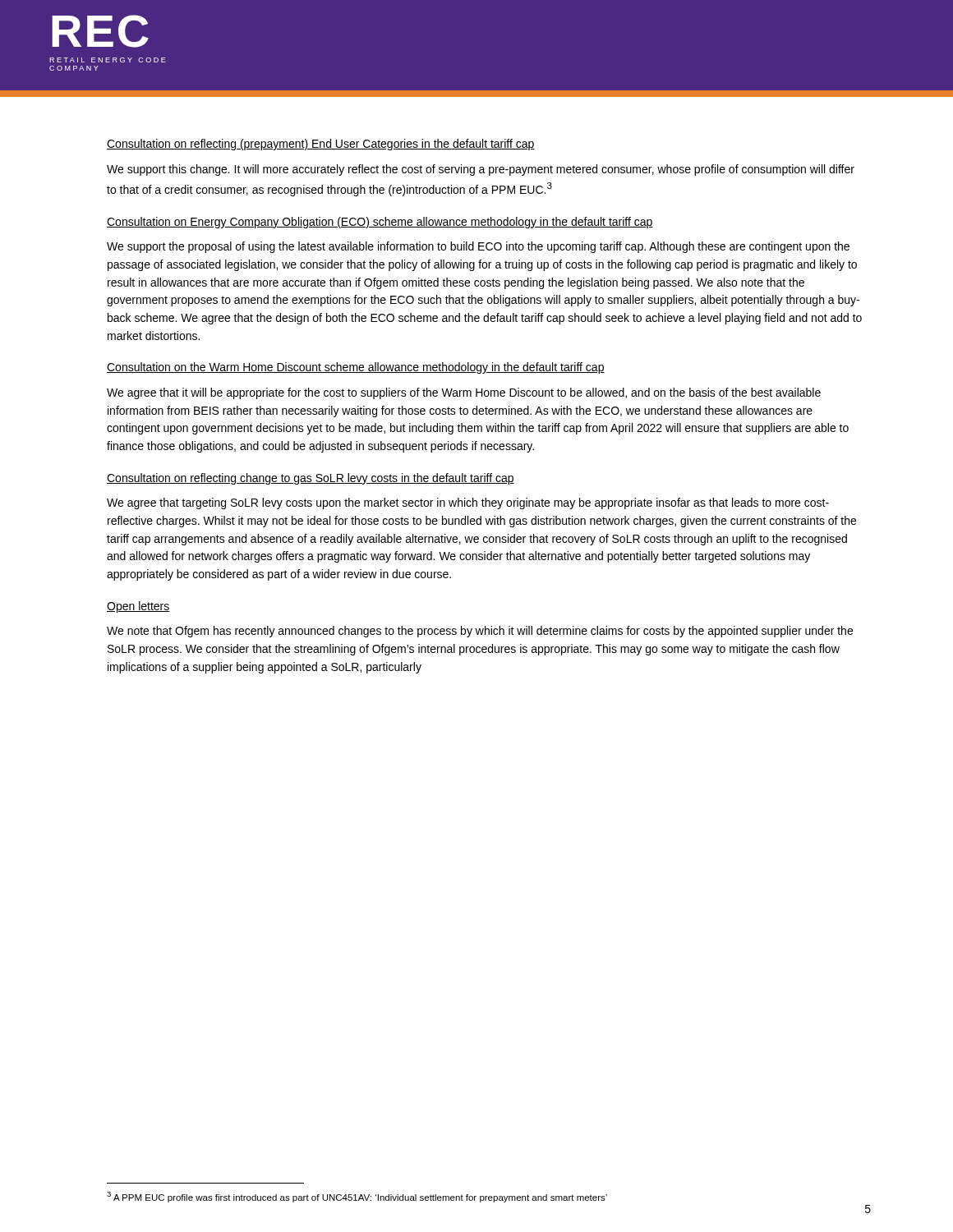Image resolution: width=953 pixels, height=1232 pixels.
Task: Click on the section header with the text "Consultation on reflecting (prepayment)"
Action: [321, 144]
